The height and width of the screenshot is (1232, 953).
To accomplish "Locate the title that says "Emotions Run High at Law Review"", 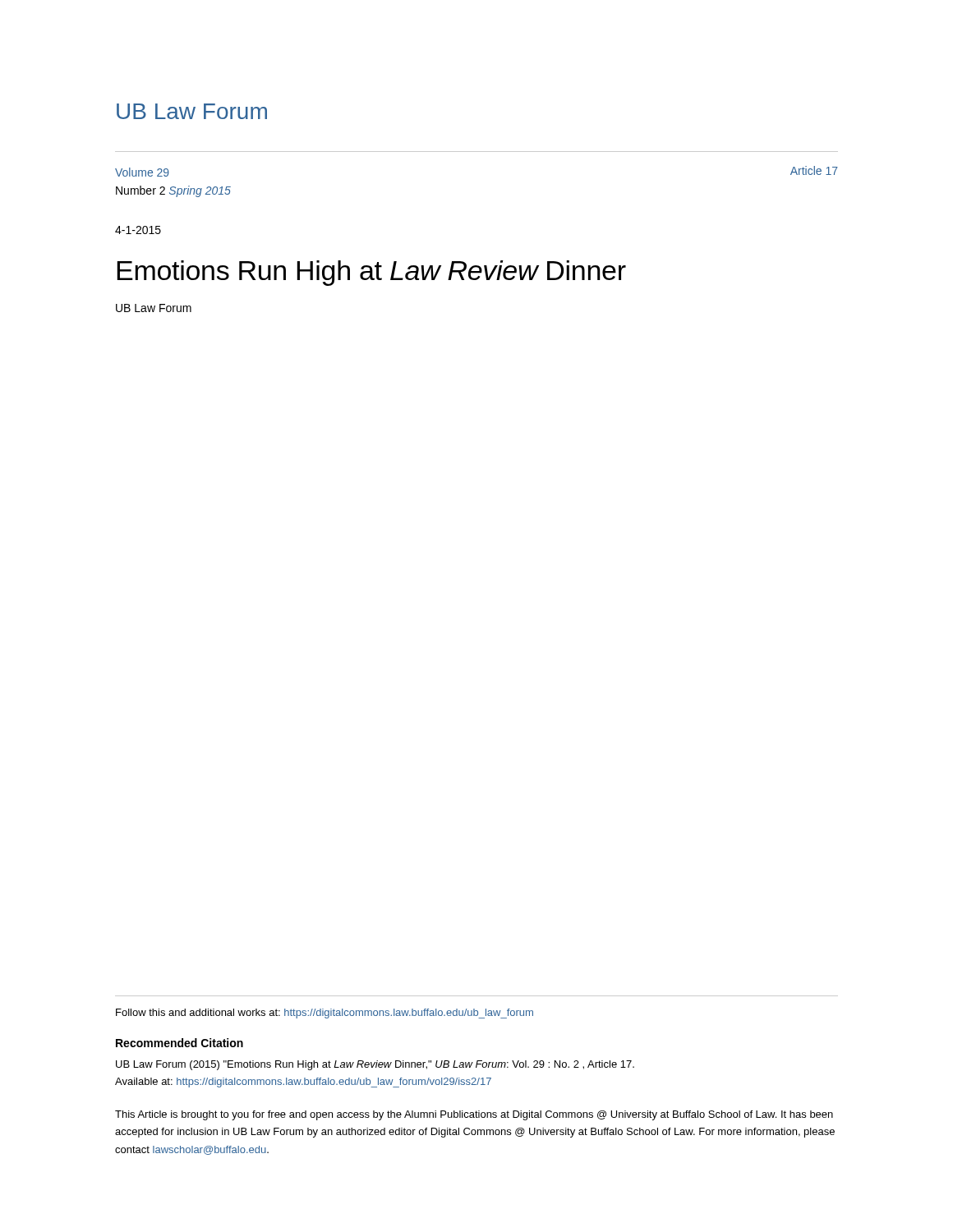I will pos(370,270).
